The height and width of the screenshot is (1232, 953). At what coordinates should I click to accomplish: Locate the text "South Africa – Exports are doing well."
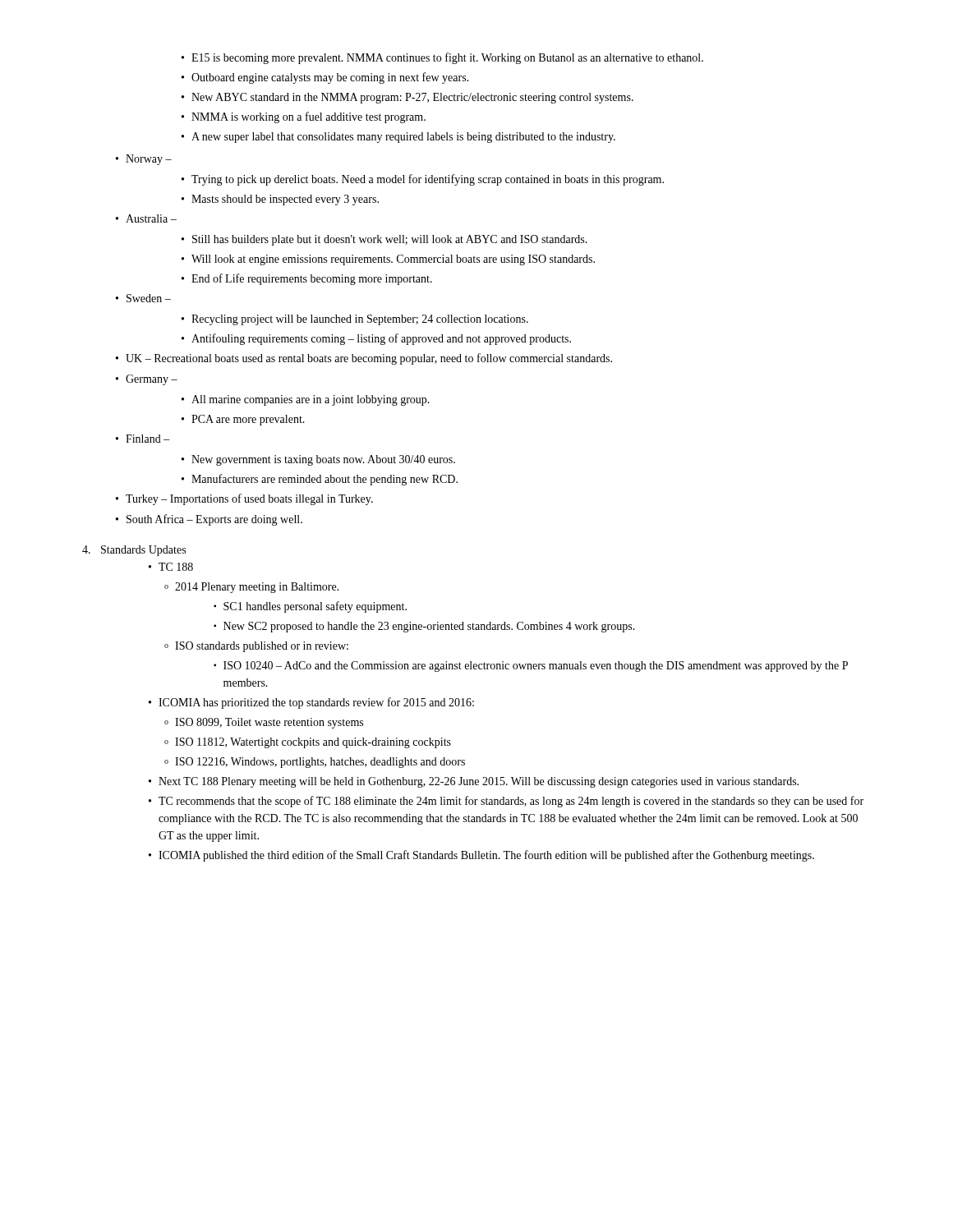(x=214, y=520)
